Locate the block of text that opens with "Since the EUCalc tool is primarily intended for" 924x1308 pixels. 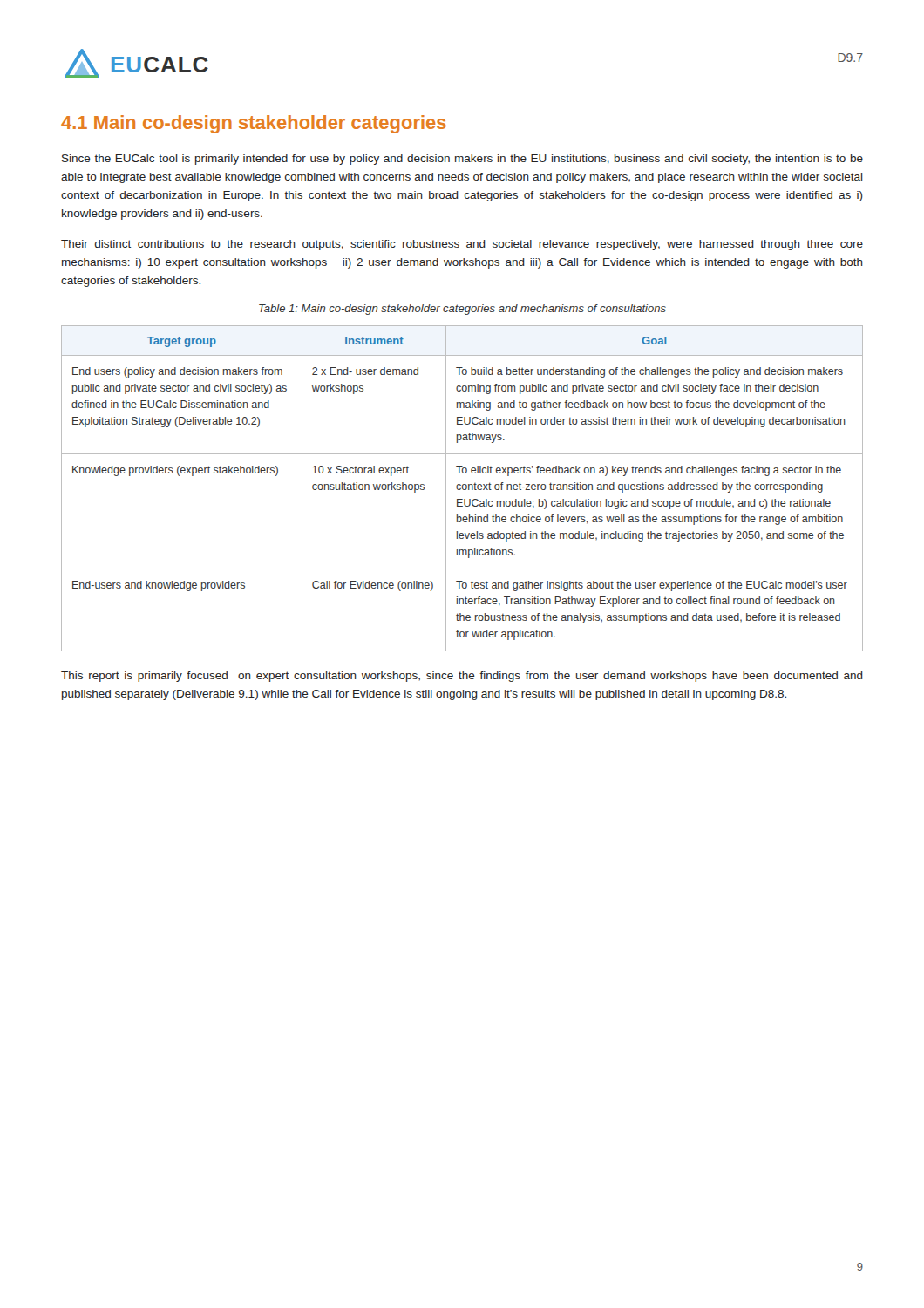[462, 186]
